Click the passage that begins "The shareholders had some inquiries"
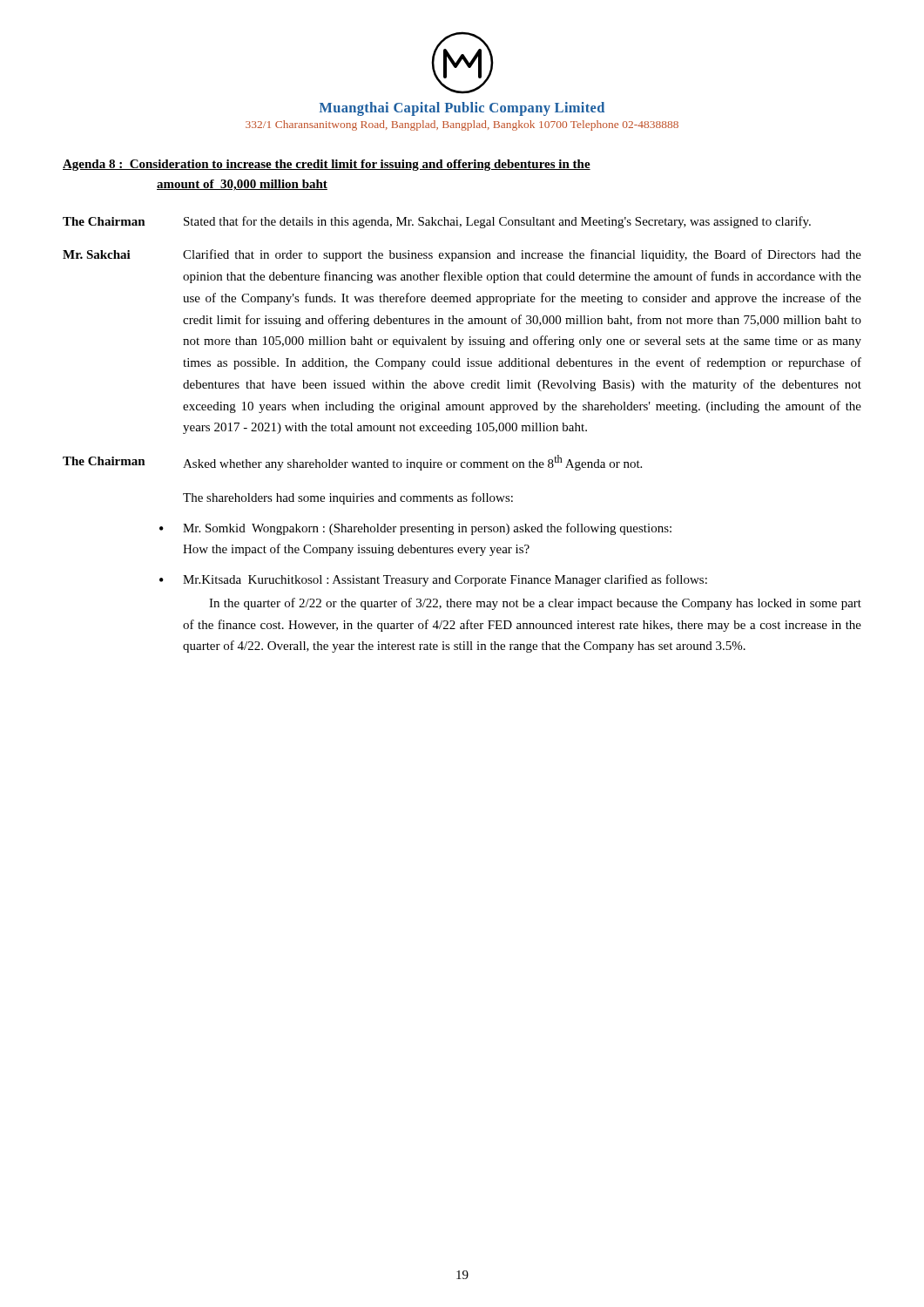Image resolution: width=924 pixels, height=1307 pixels. (348, 497)
